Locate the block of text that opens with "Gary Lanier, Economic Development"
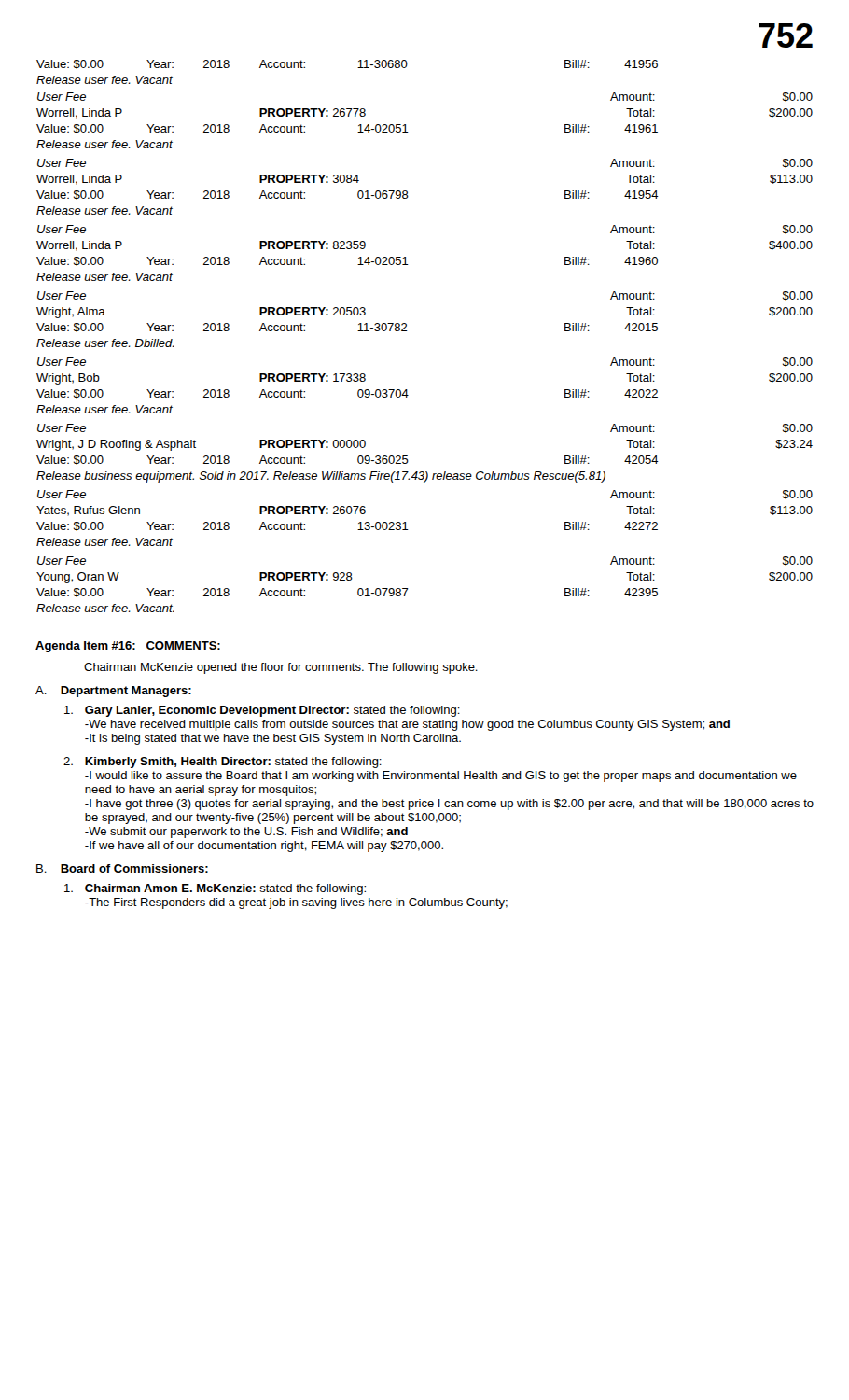 click(397, 724)
